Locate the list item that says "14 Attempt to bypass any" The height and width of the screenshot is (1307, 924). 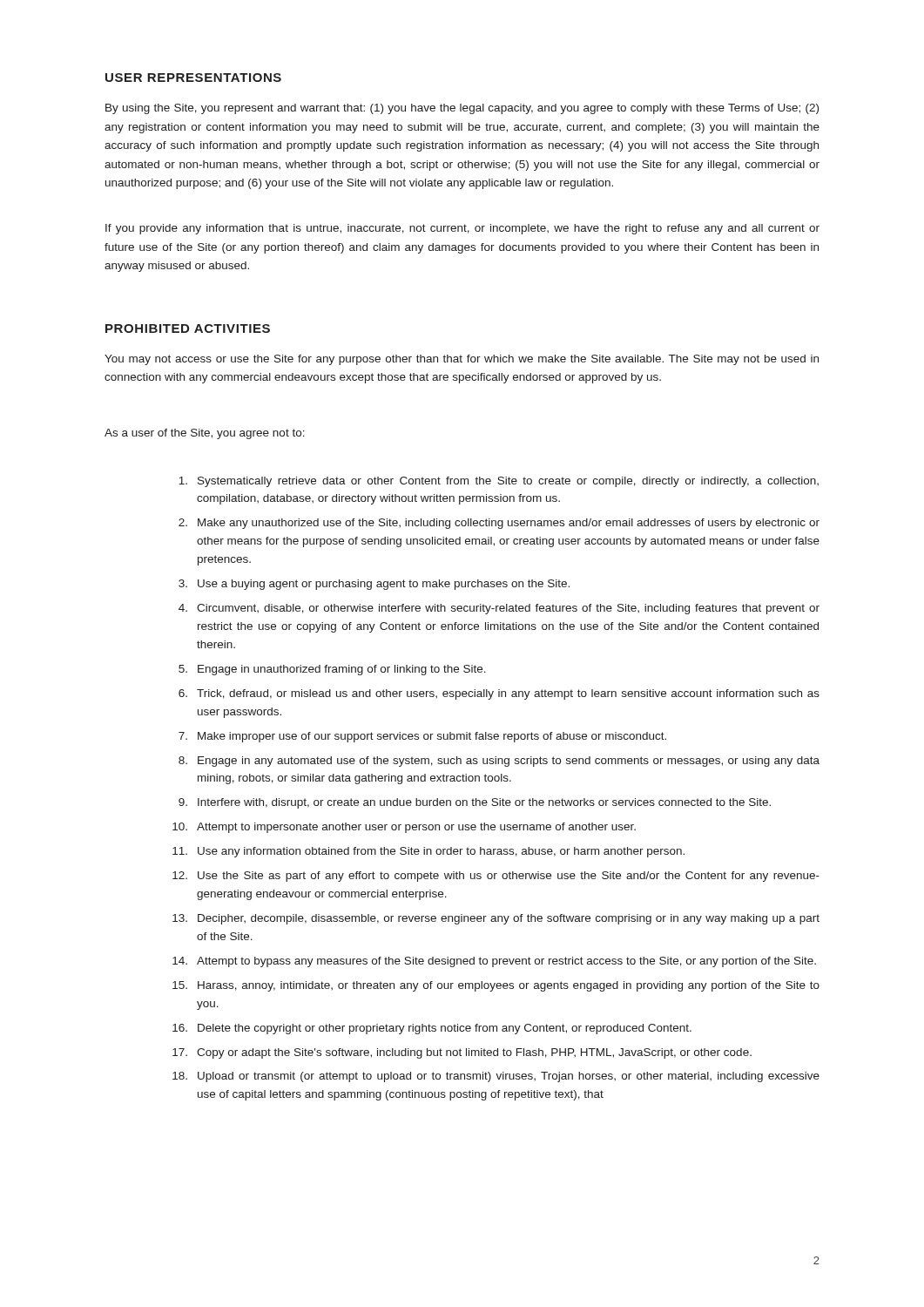488,961
